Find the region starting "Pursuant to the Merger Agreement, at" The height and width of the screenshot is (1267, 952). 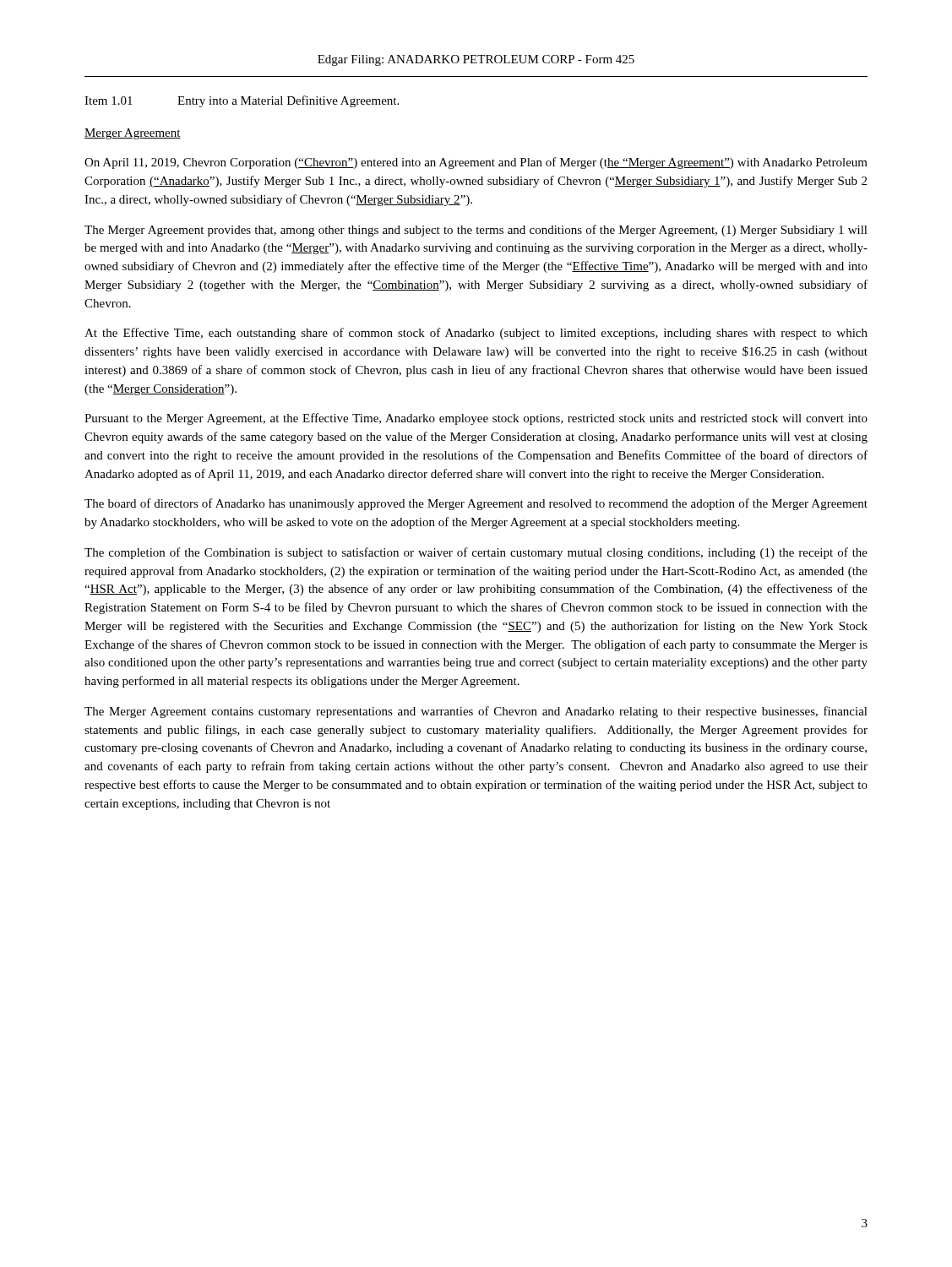point(476,446)
